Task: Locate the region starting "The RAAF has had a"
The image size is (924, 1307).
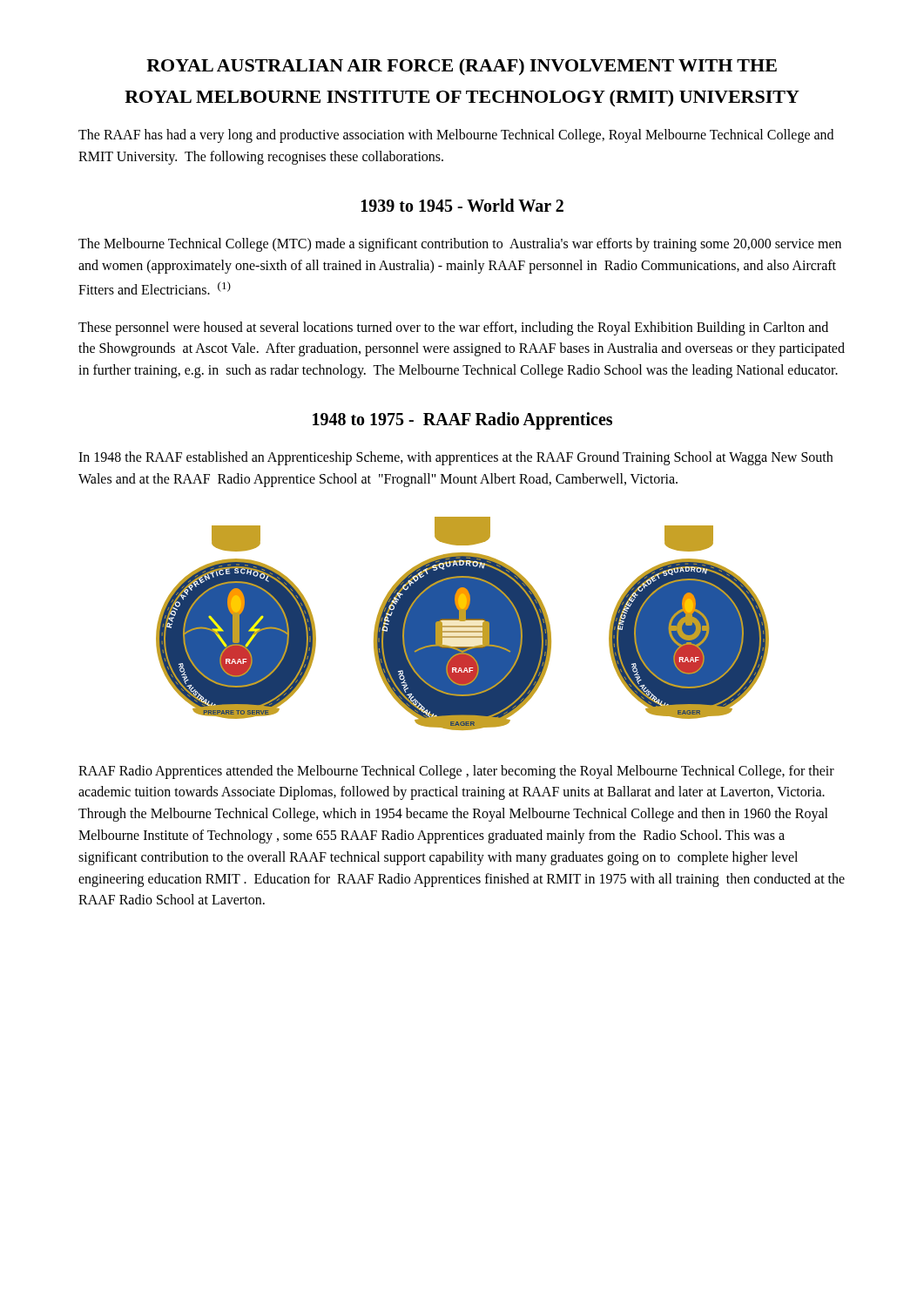Action: pos(456,146)
